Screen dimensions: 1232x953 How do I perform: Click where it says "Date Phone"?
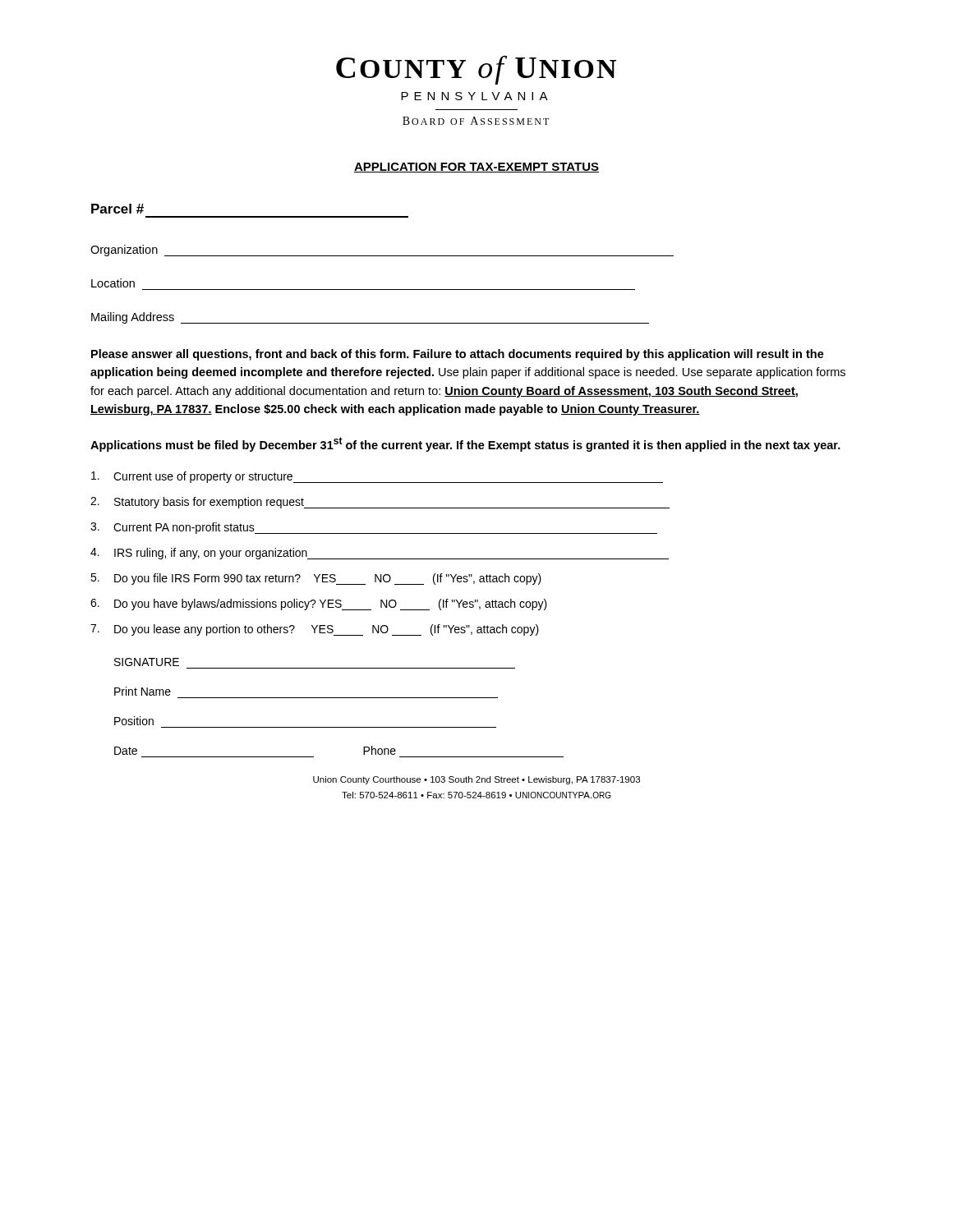tap(126, 750)
